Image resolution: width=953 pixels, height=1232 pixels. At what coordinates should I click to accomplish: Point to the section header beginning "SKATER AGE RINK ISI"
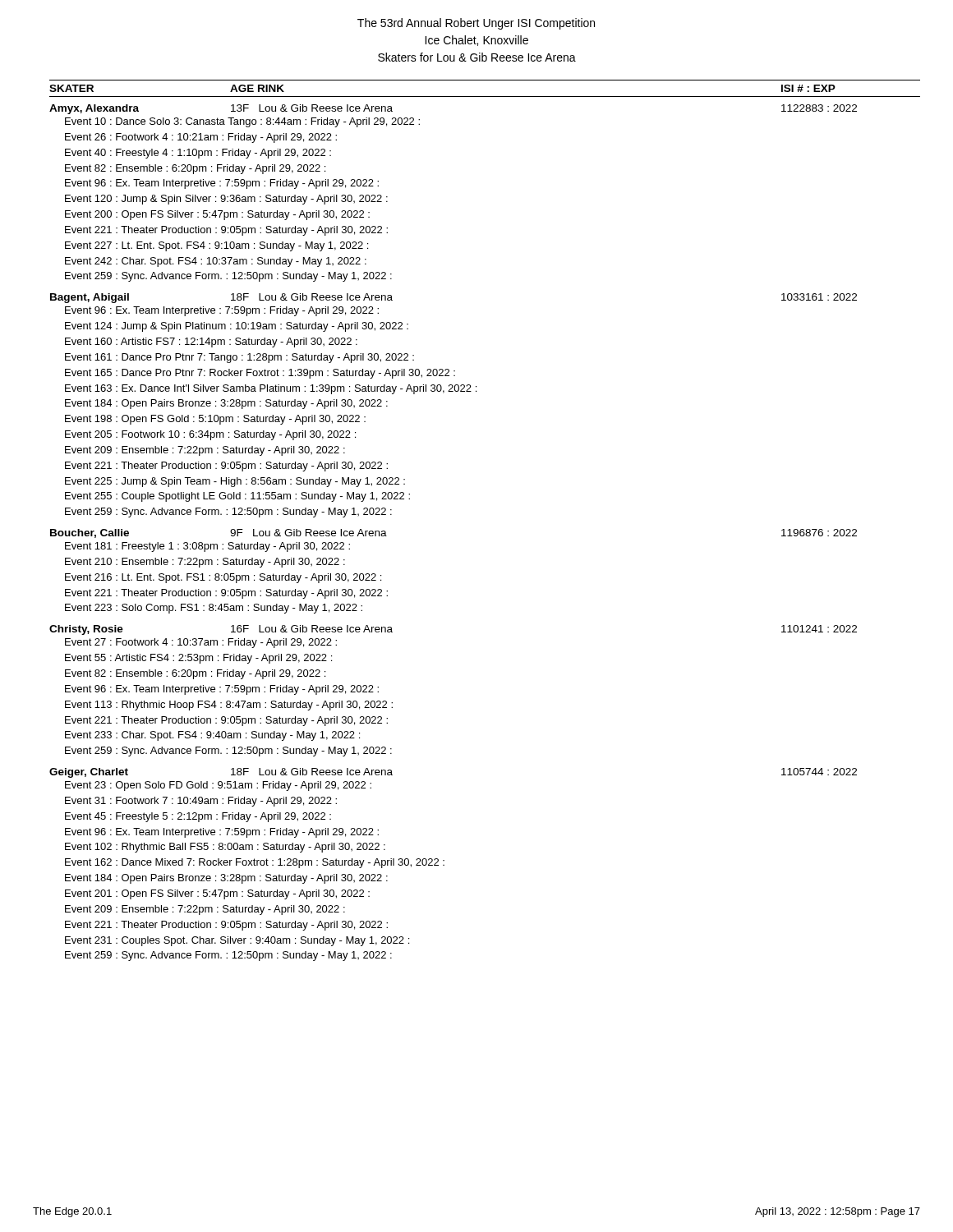485,88
